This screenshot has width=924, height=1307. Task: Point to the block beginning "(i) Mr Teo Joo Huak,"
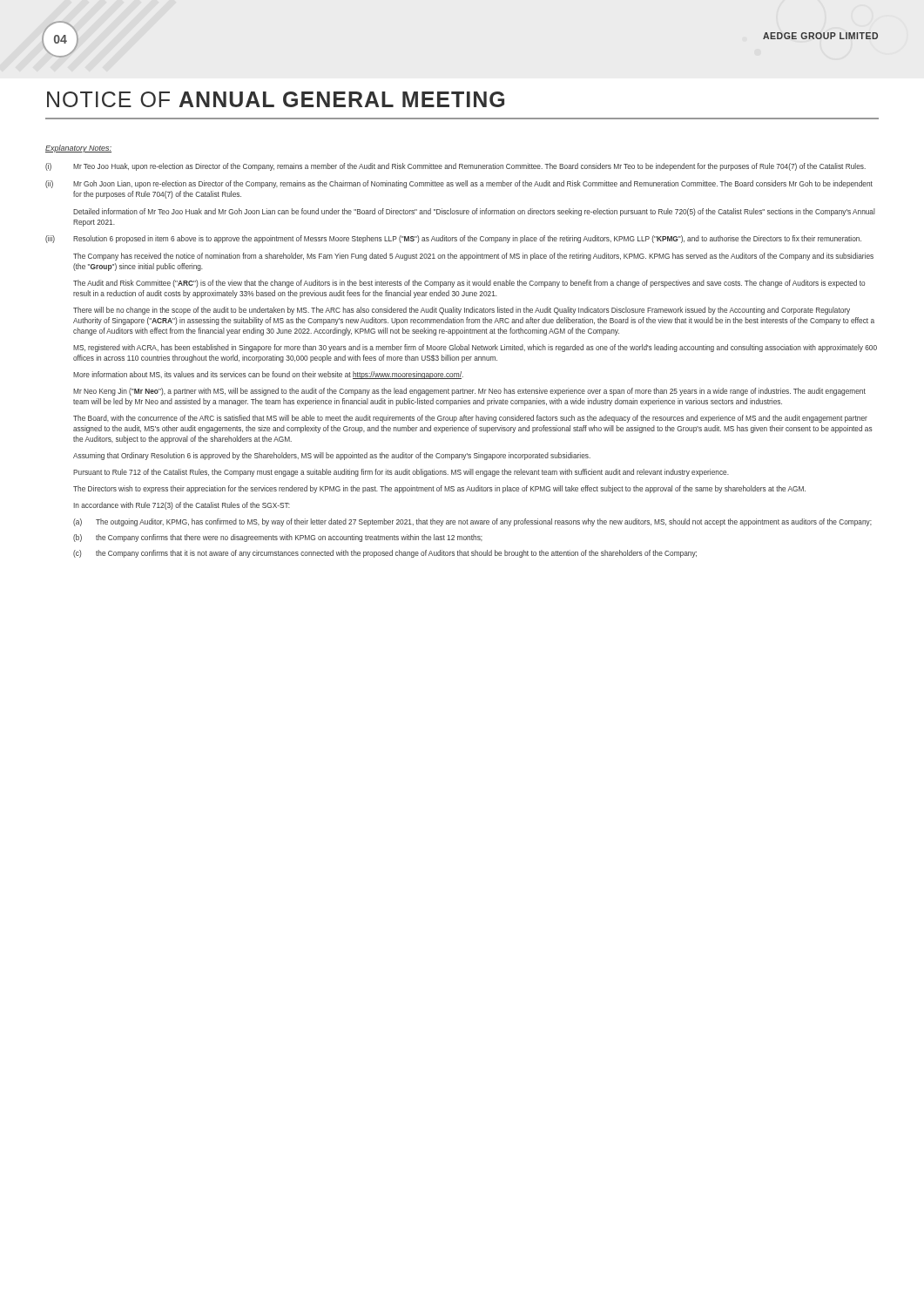pyautogui.click(x=462, y=166)
